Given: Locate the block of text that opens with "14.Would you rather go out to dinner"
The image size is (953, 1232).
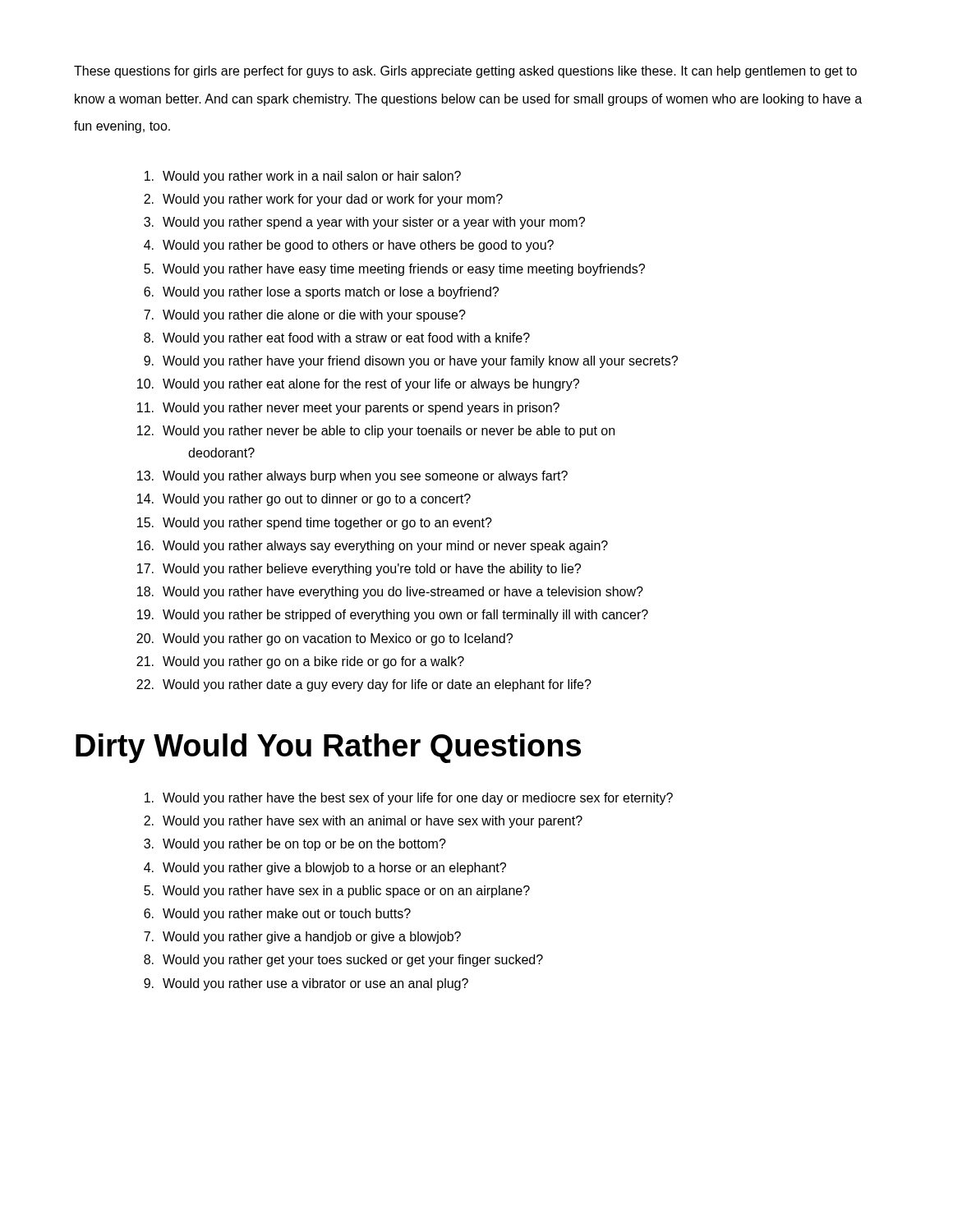Looking at the screenshot, I should pos(304,500).
